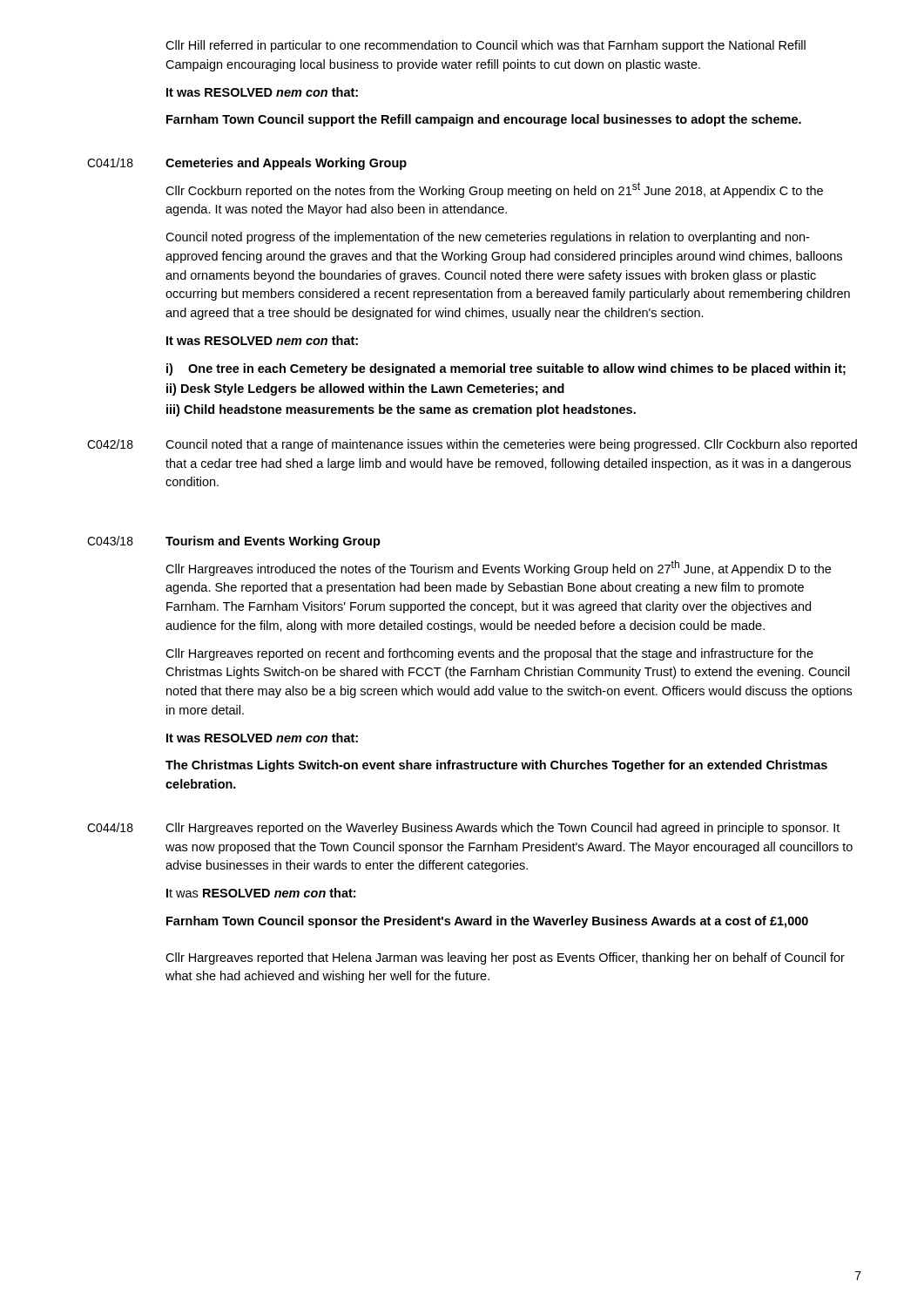
Task: Find the passage starting "Tourism and Events Working Group"
Action: click(273, 541)
